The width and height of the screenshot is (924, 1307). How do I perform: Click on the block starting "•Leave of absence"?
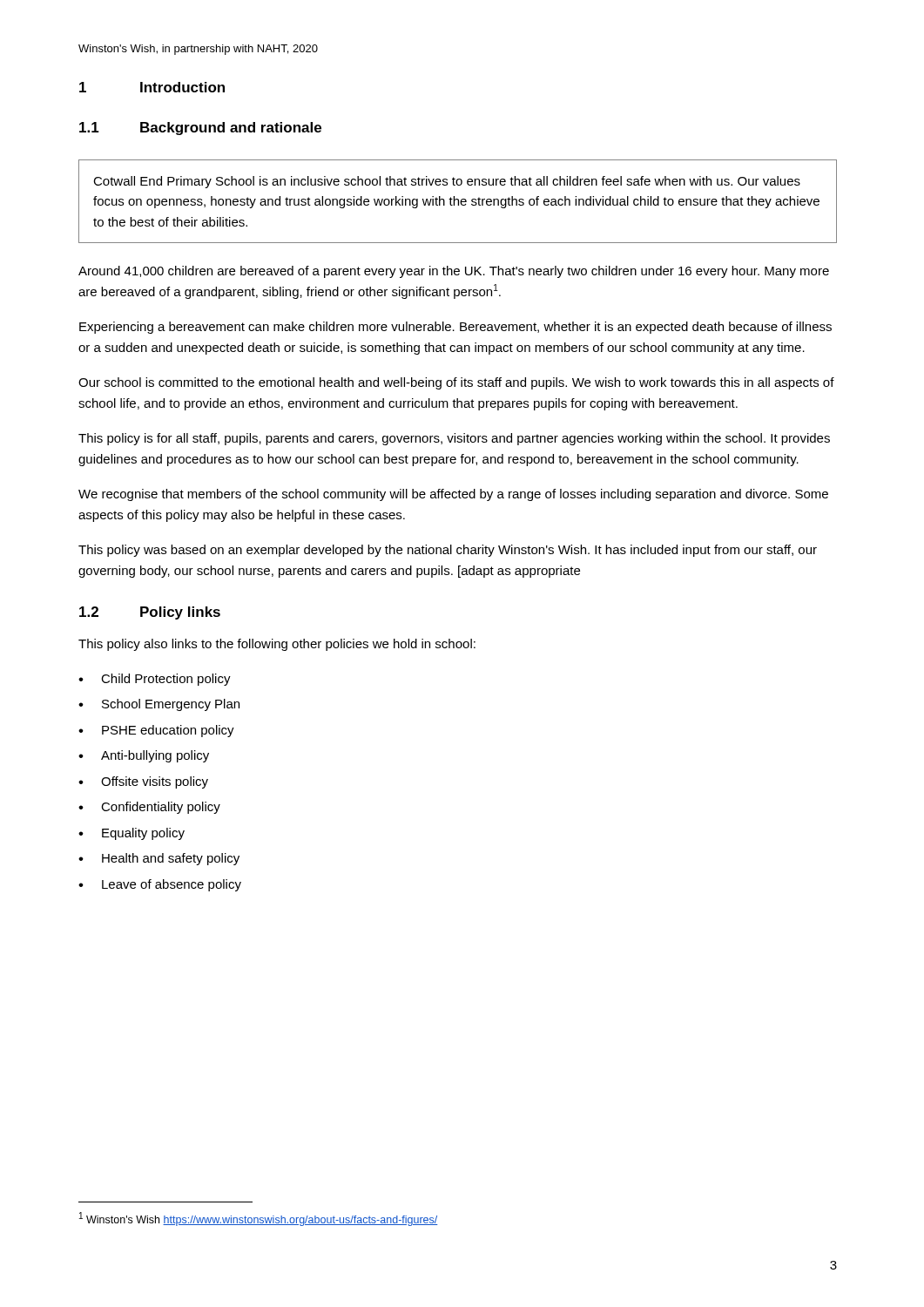point(160,885)
